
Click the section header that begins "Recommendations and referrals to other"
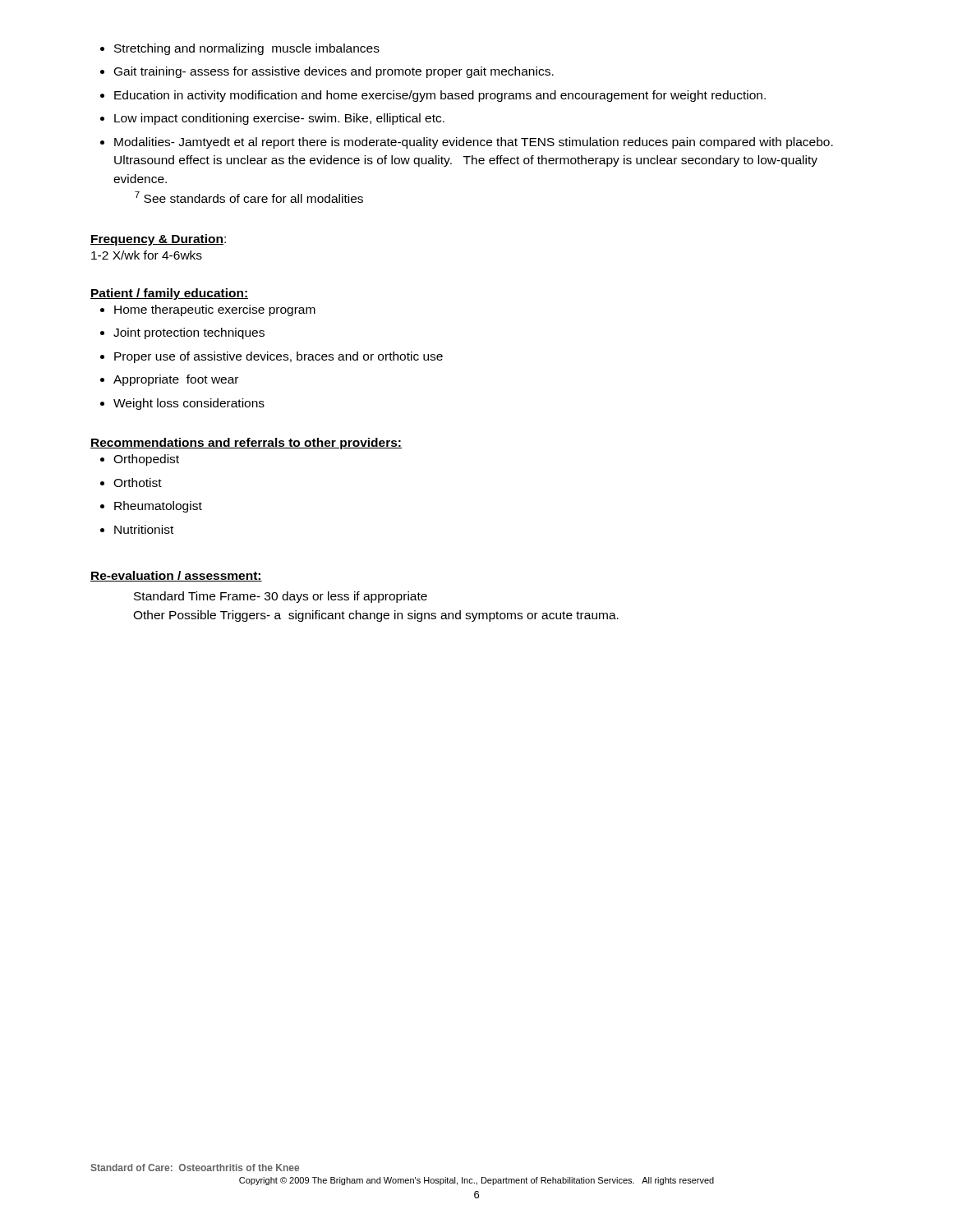click(246, 442)
